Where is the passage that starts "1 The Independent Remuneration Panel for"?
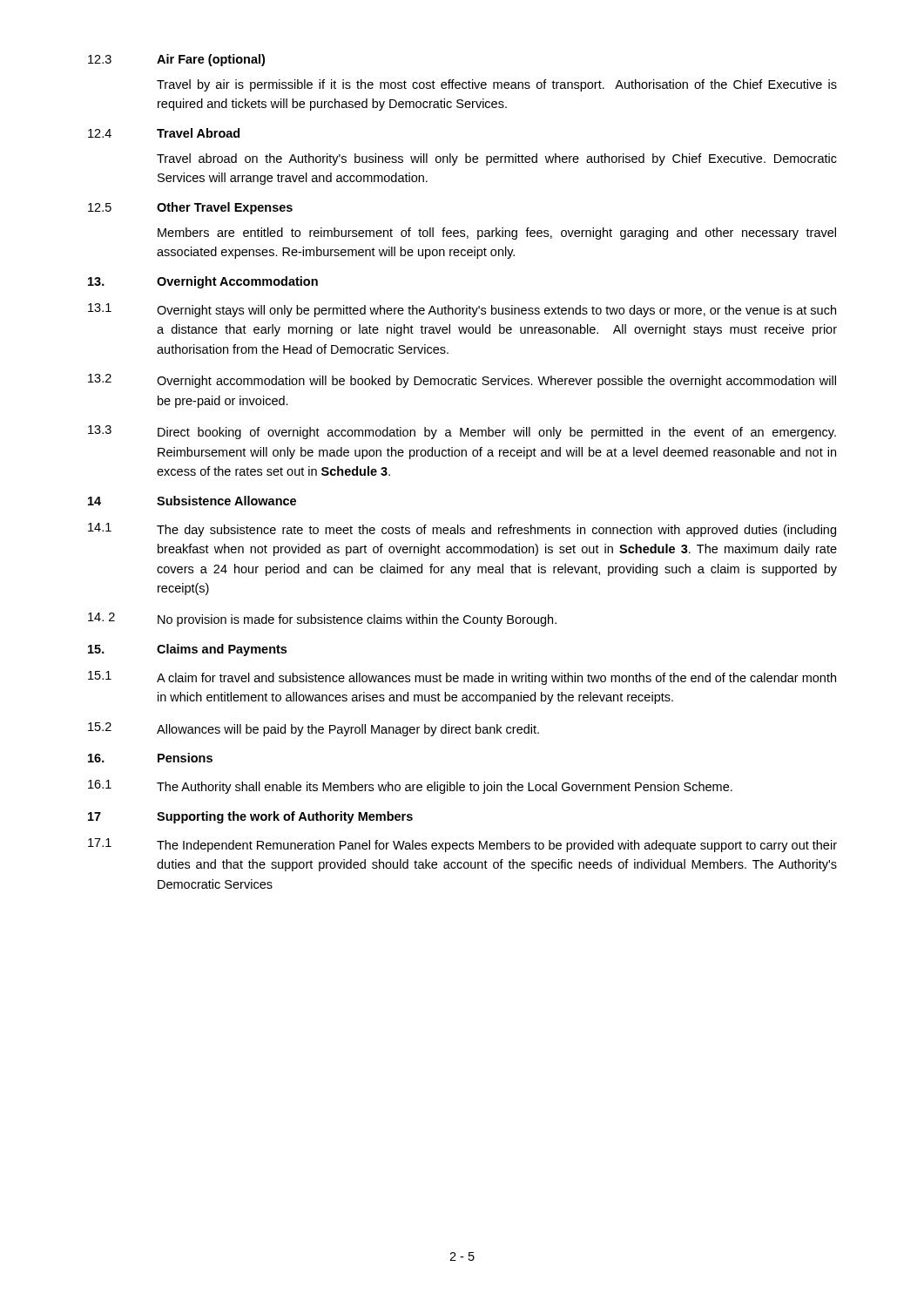The width and height of the screenshot is (924, 1307). coord(462,865)
